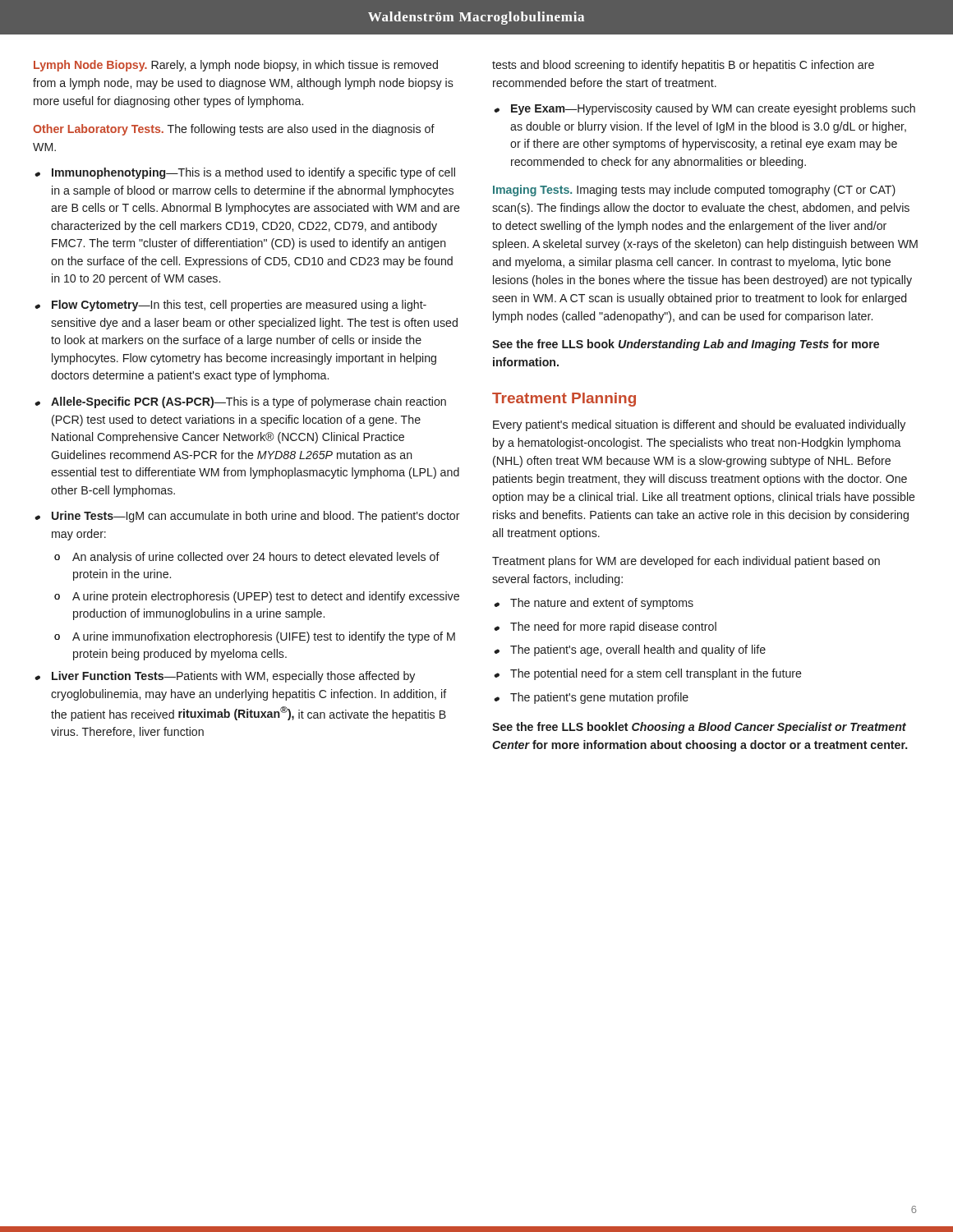Find the block on this page that starts "• Allele-Specific PCR (AS-PCR)—This is a"
953x1232 pixels.
click(247, 445)
